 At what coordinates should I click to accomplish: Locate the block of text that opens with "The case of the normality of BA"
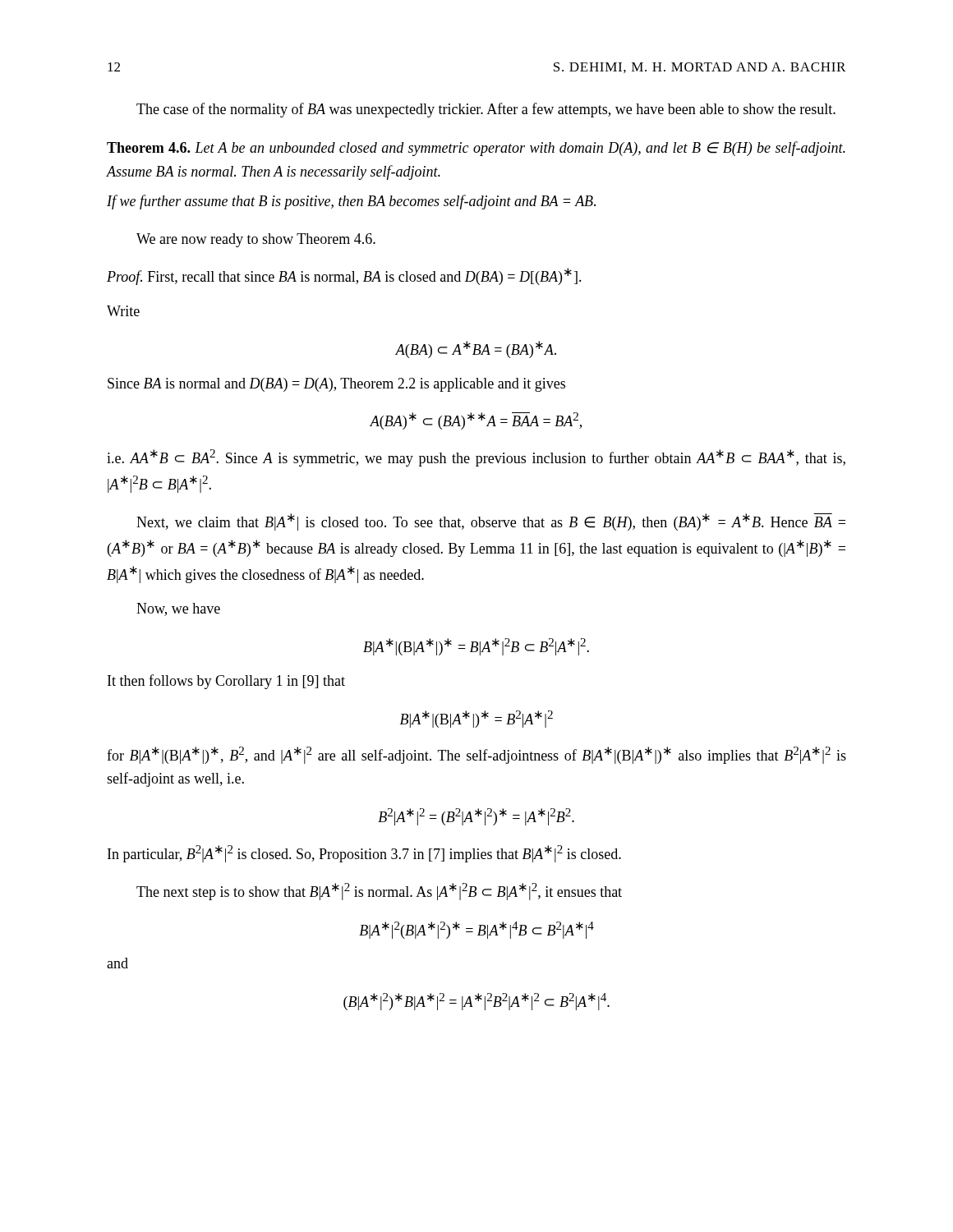click(x=476, y=110)
